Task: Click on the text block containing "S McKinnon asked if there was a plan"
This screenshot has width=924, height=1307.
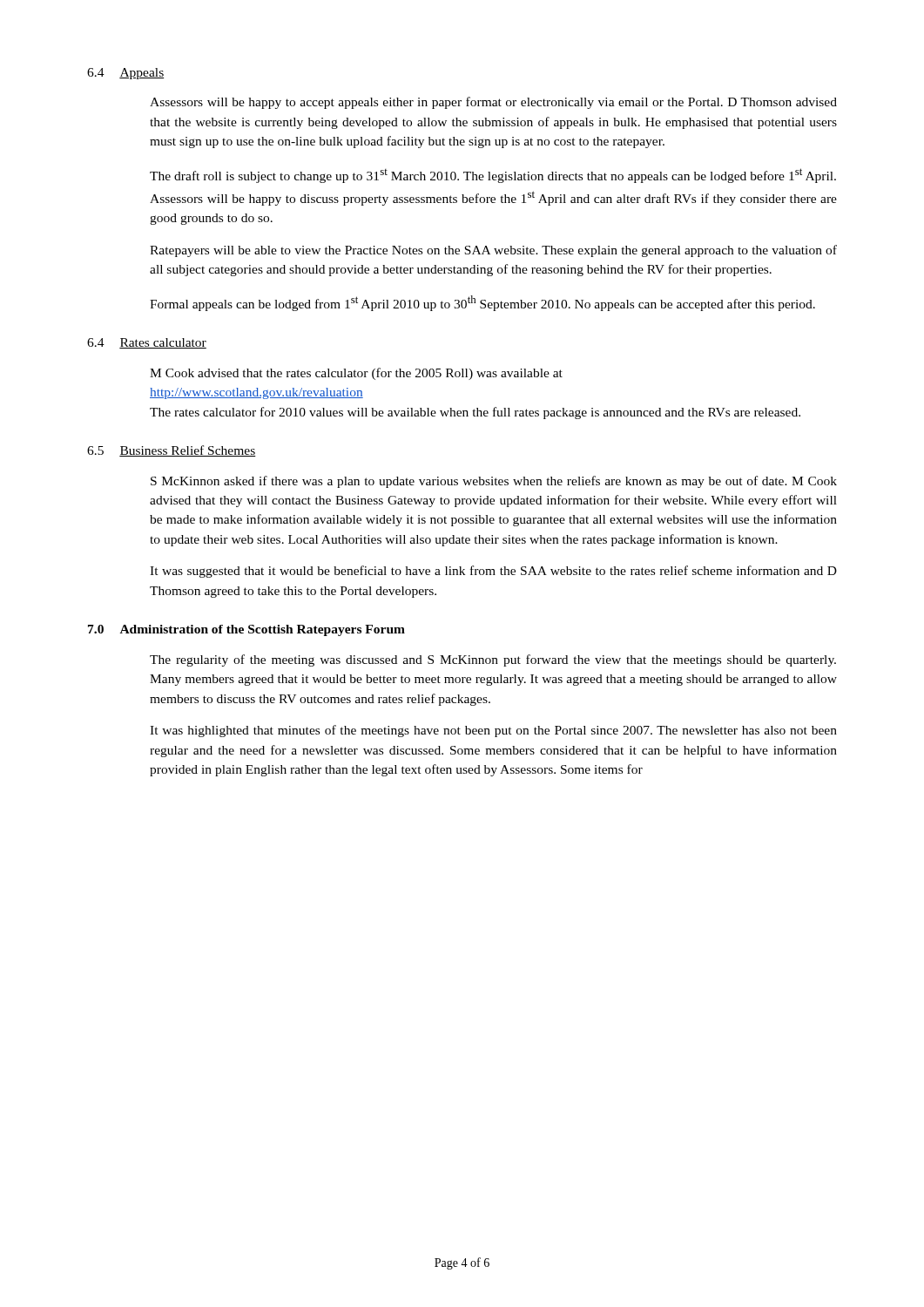Action: pyautogui.click(x=493, y=509)
